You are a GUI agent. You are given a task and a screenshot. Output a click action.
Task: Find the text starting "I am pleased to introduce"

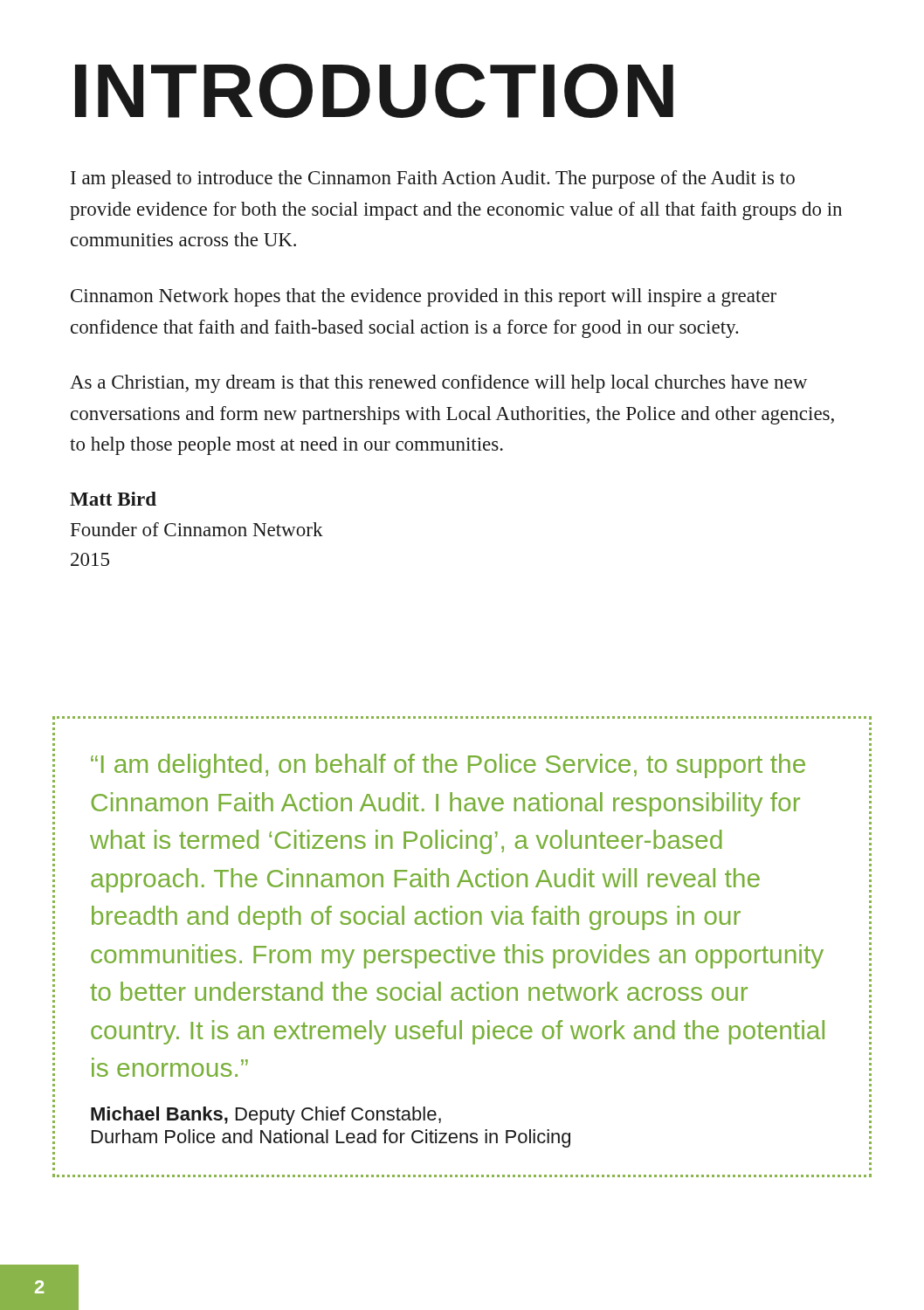pos(456,209)
